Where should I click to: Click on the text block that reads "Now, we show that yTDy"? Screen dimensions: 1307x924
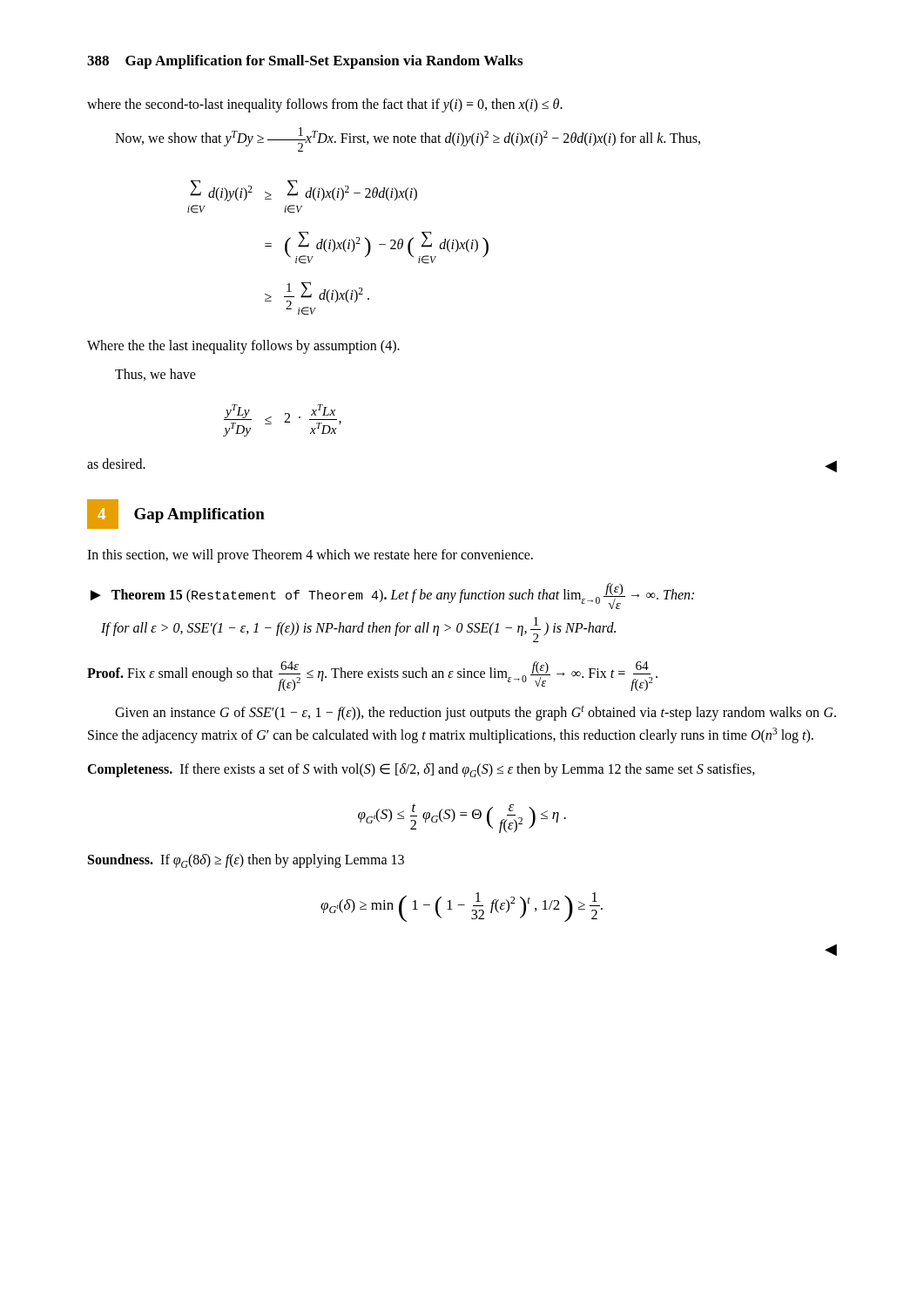(408, 140)
